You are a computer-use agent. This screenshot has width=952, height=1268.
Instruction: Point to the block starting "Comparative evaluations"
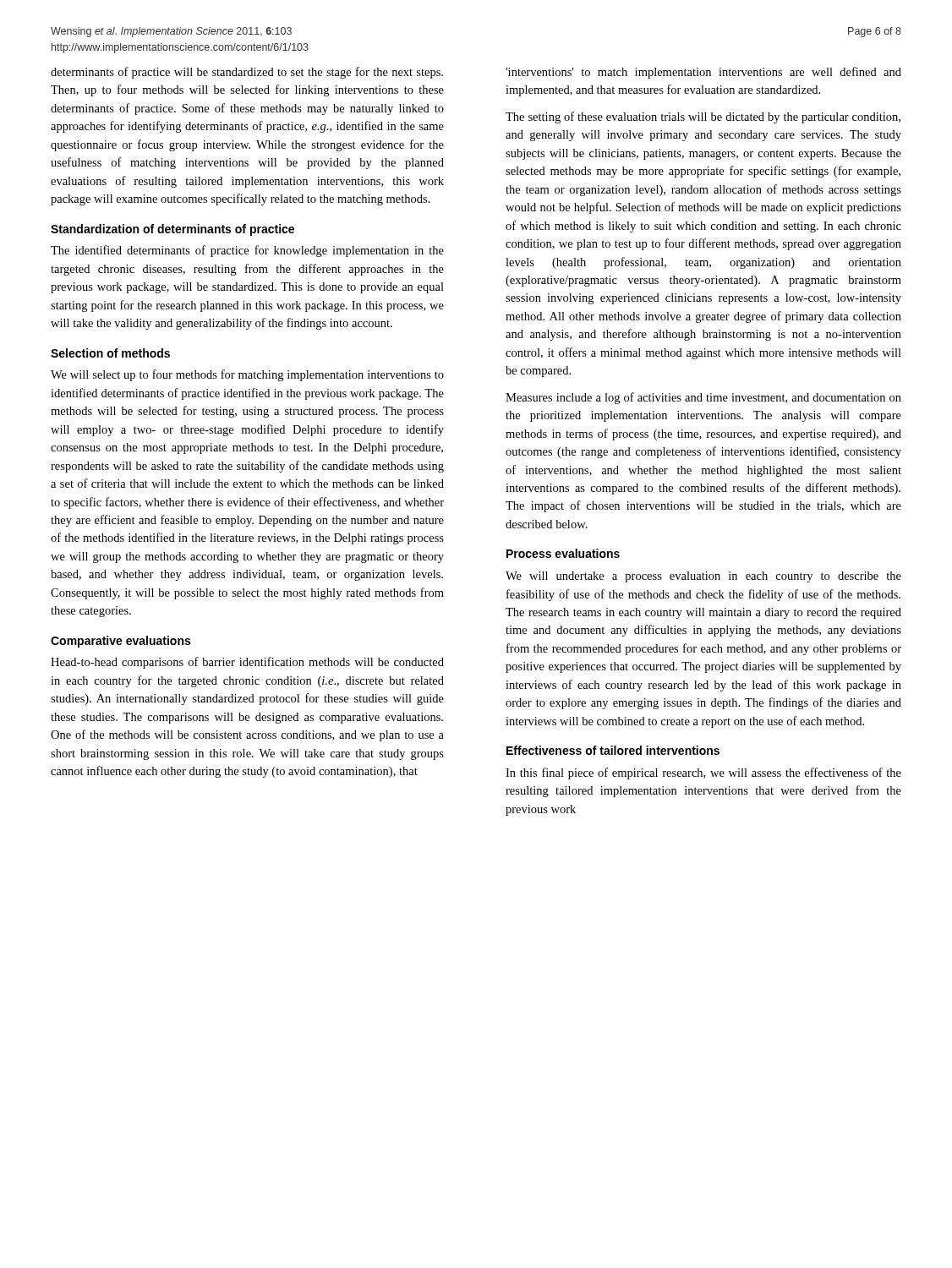click(x=121, y=640)
